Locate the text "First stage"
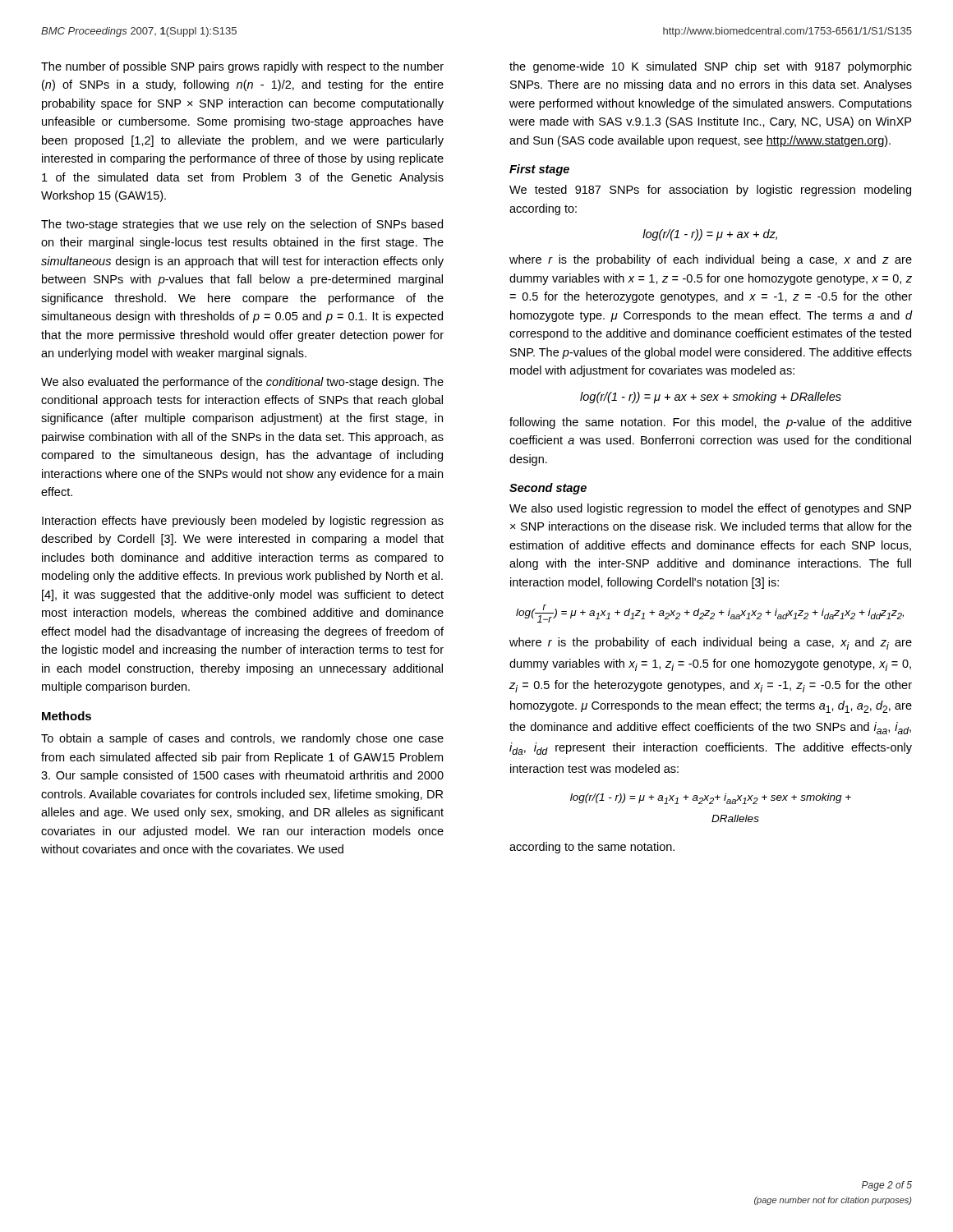This screenshot has height=1232, width=953. (539, 169)
